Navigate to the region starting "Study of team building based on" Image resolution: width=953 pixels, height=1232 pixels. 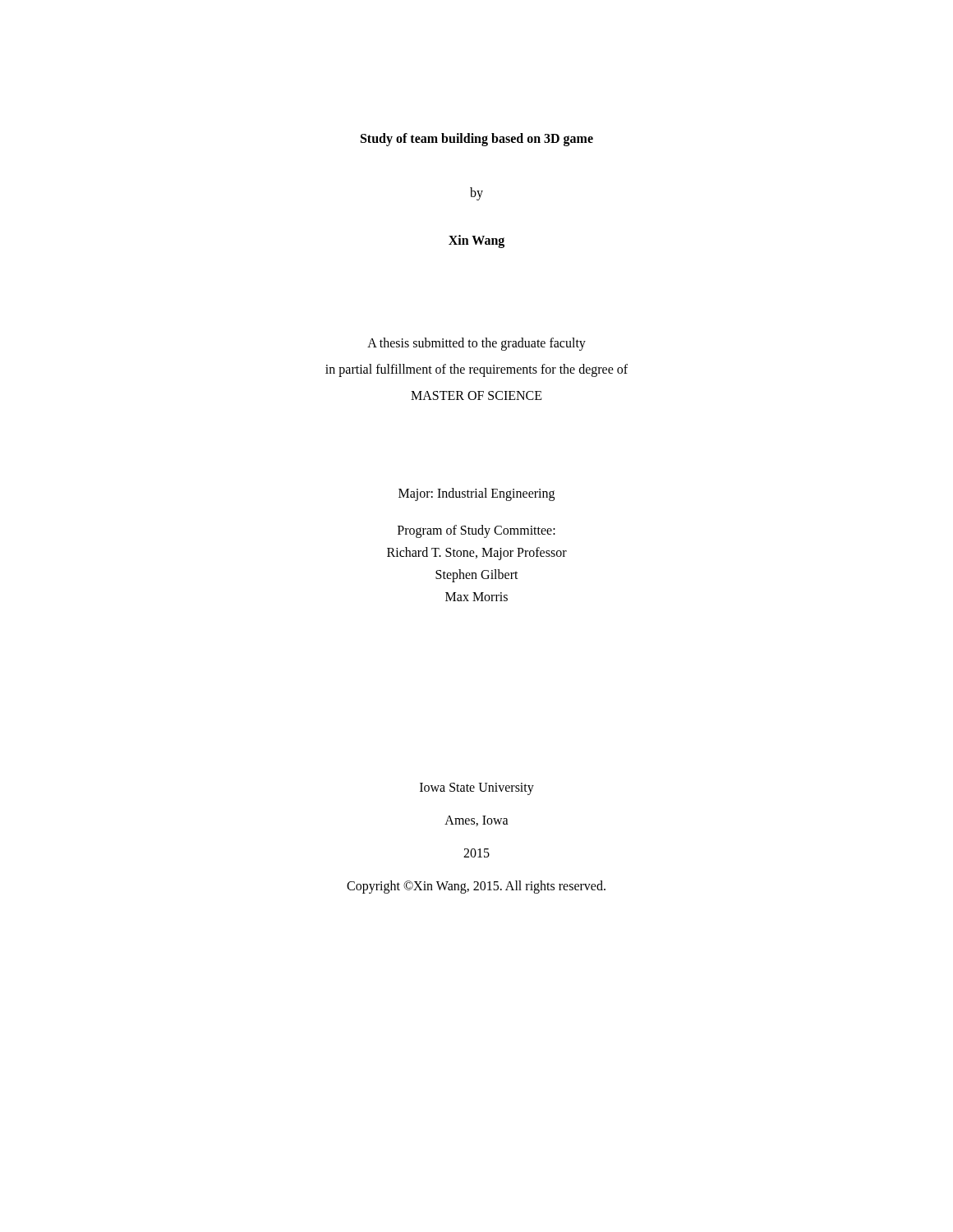pos(476,138)
